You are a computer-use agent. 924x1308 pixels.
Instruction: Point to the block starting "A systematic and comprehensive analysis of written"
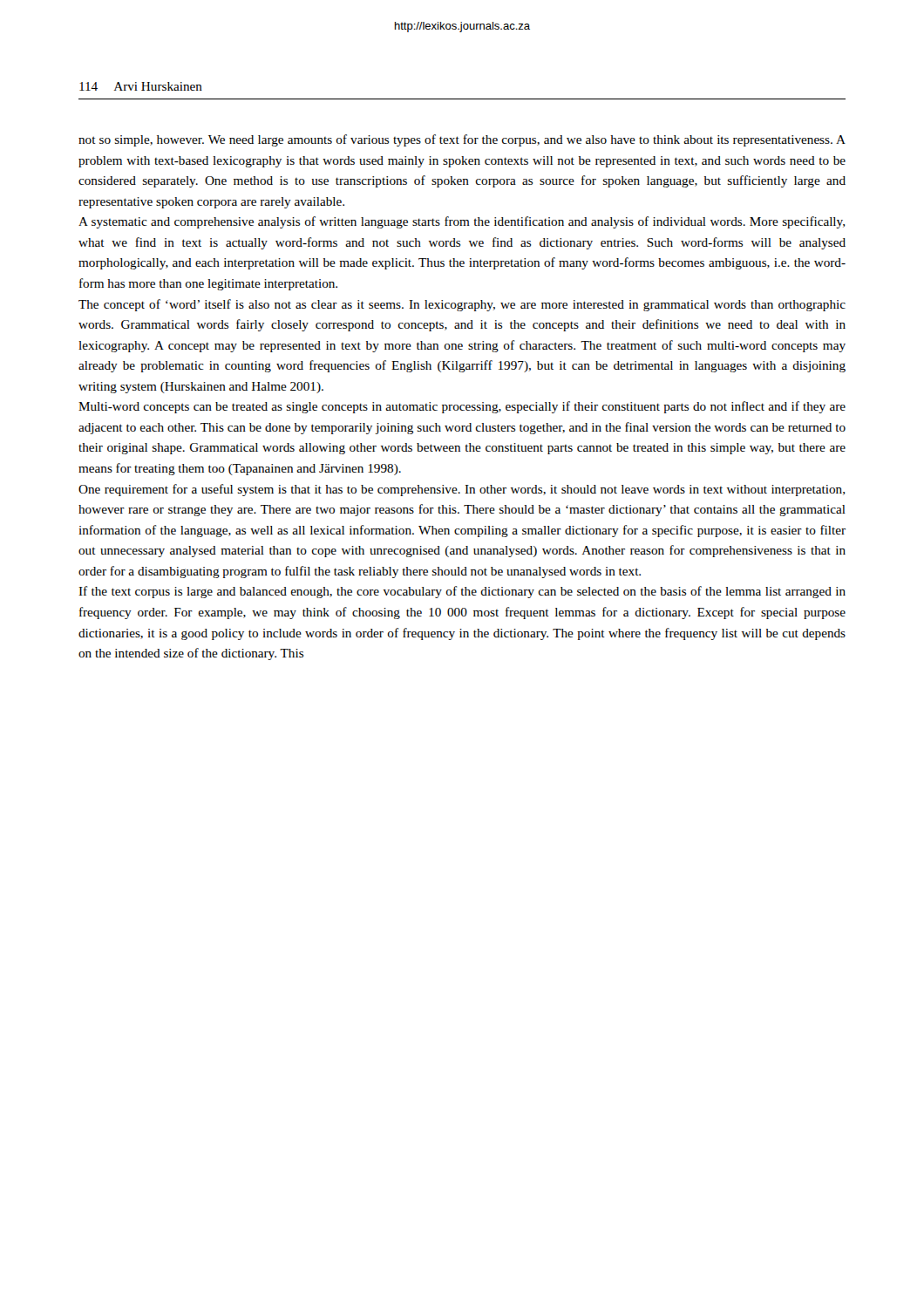[x=462, y=252]
